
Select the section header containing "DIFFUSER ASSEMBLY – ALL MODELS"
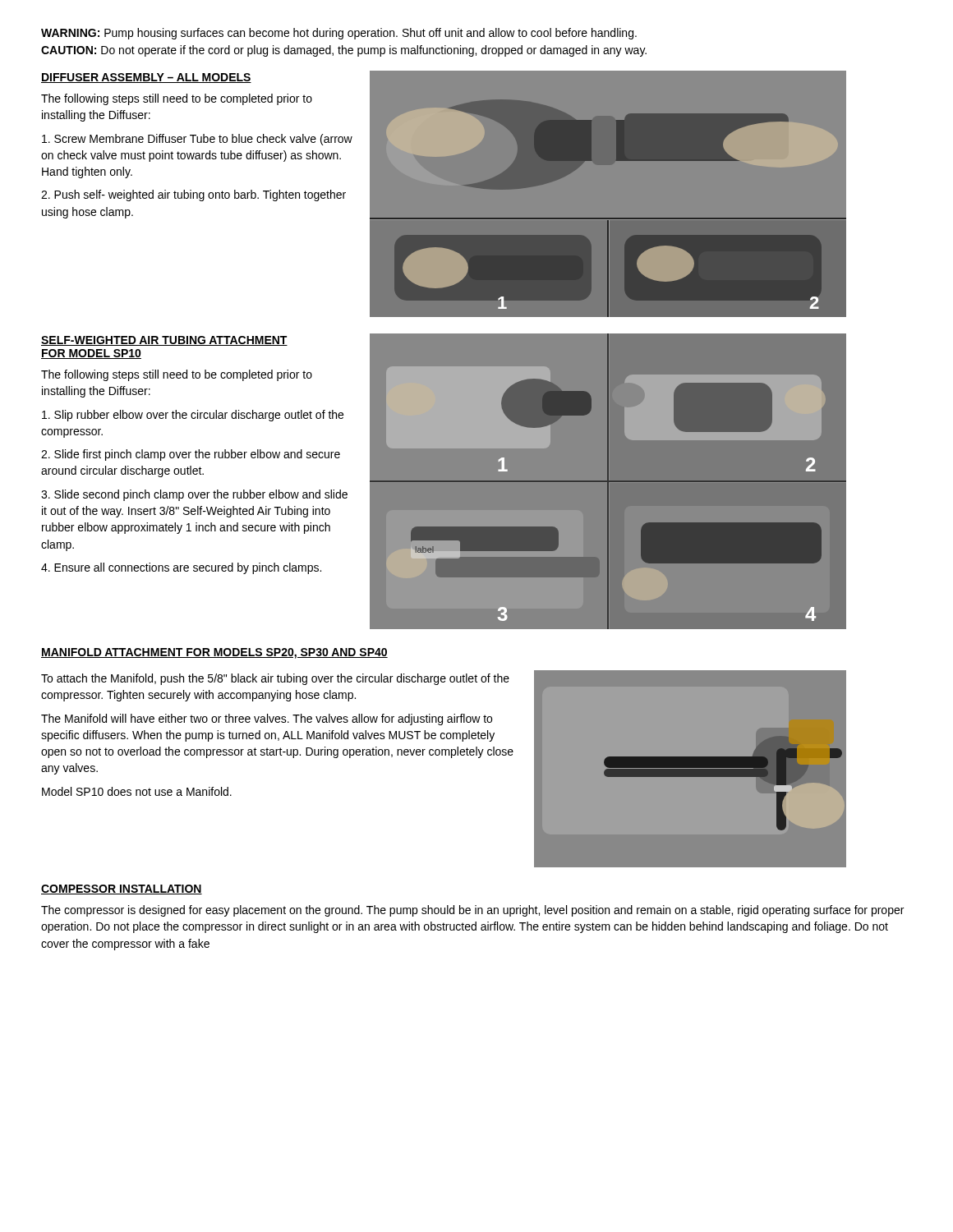click(197, 77)
